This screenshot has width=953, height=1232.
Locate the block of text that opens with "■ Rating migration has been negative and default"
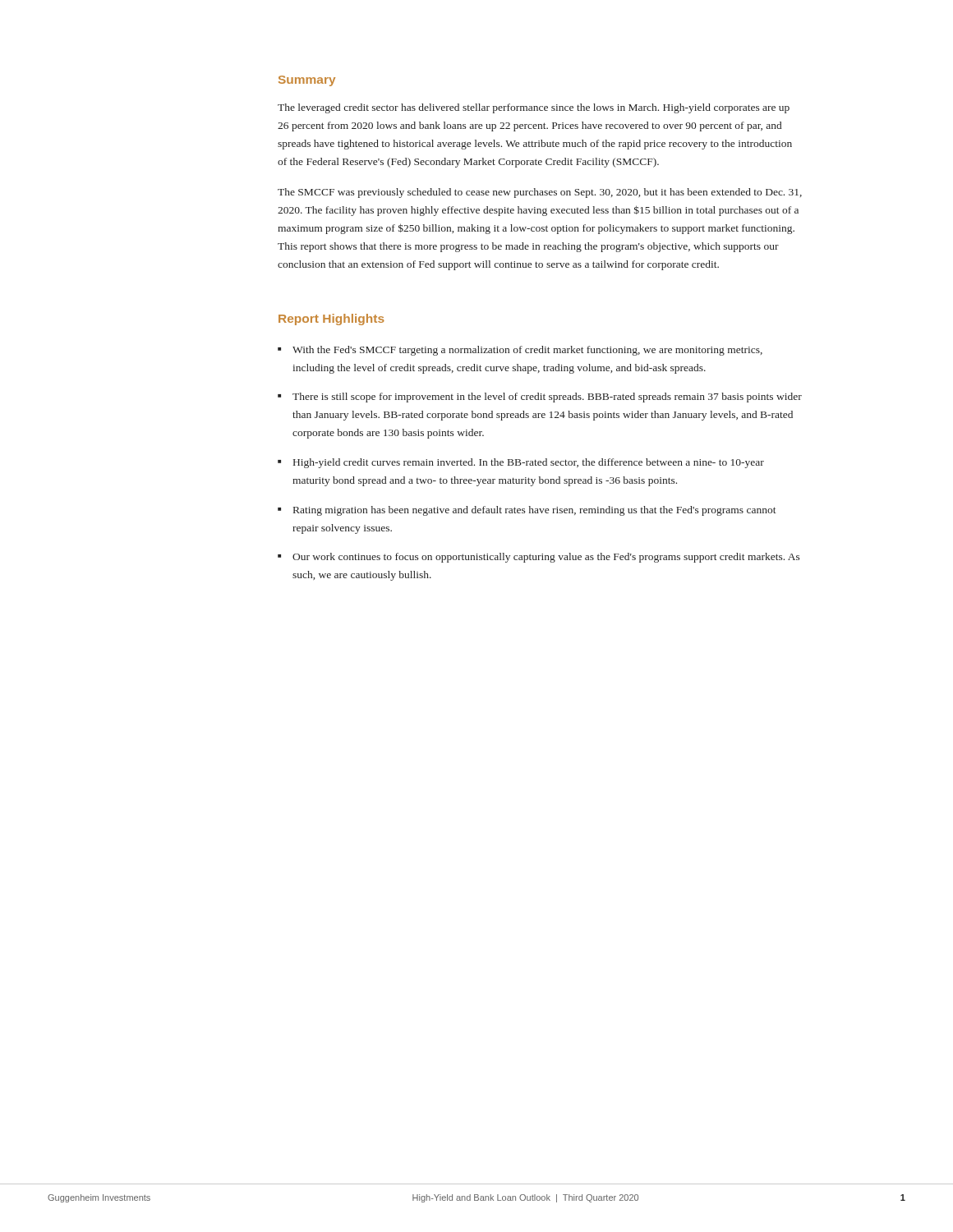point(541,519)
